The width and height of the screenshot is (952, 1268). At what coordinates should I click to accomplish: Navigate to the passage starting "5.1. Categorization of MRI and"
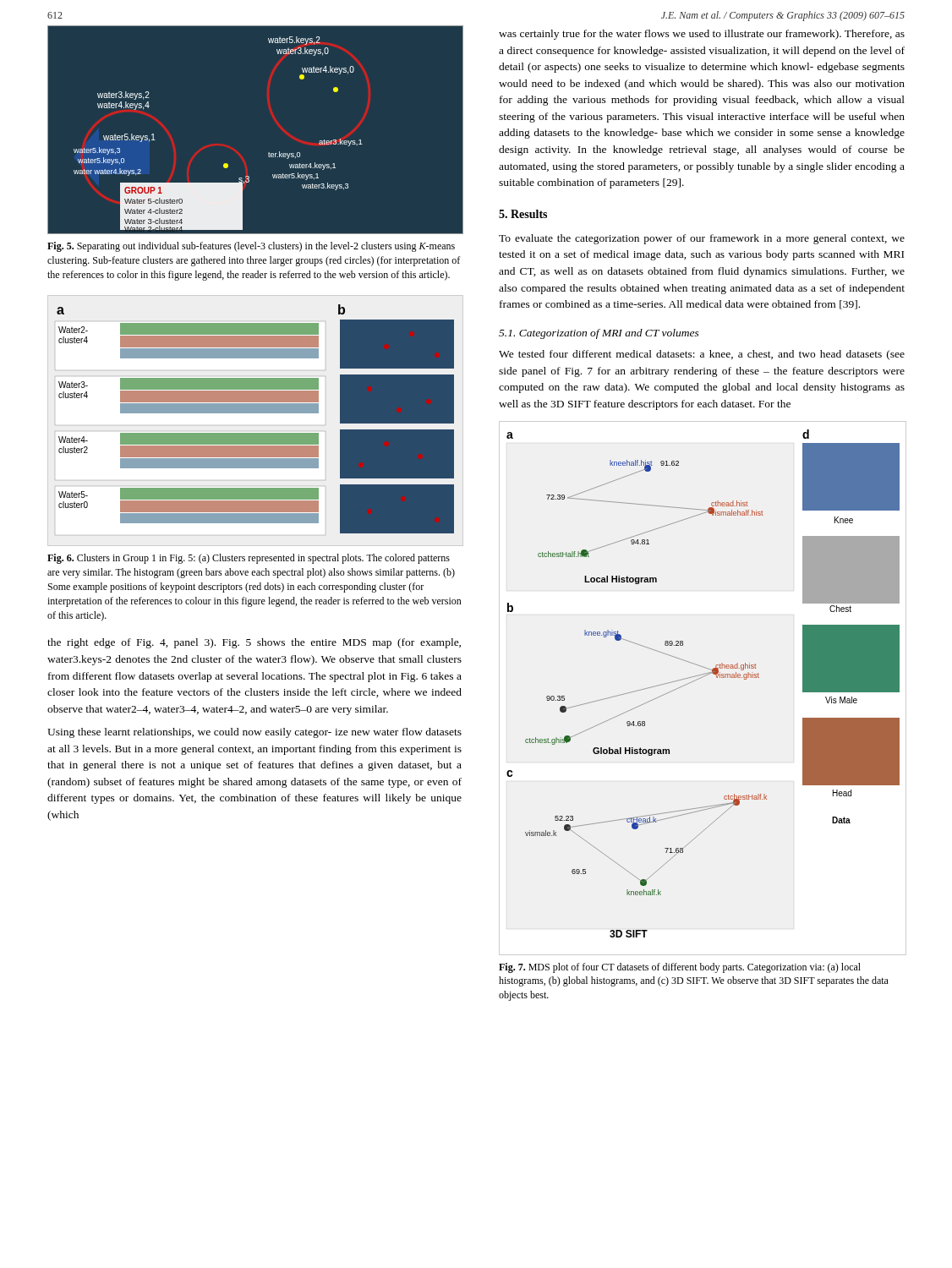tap(599, 332)
